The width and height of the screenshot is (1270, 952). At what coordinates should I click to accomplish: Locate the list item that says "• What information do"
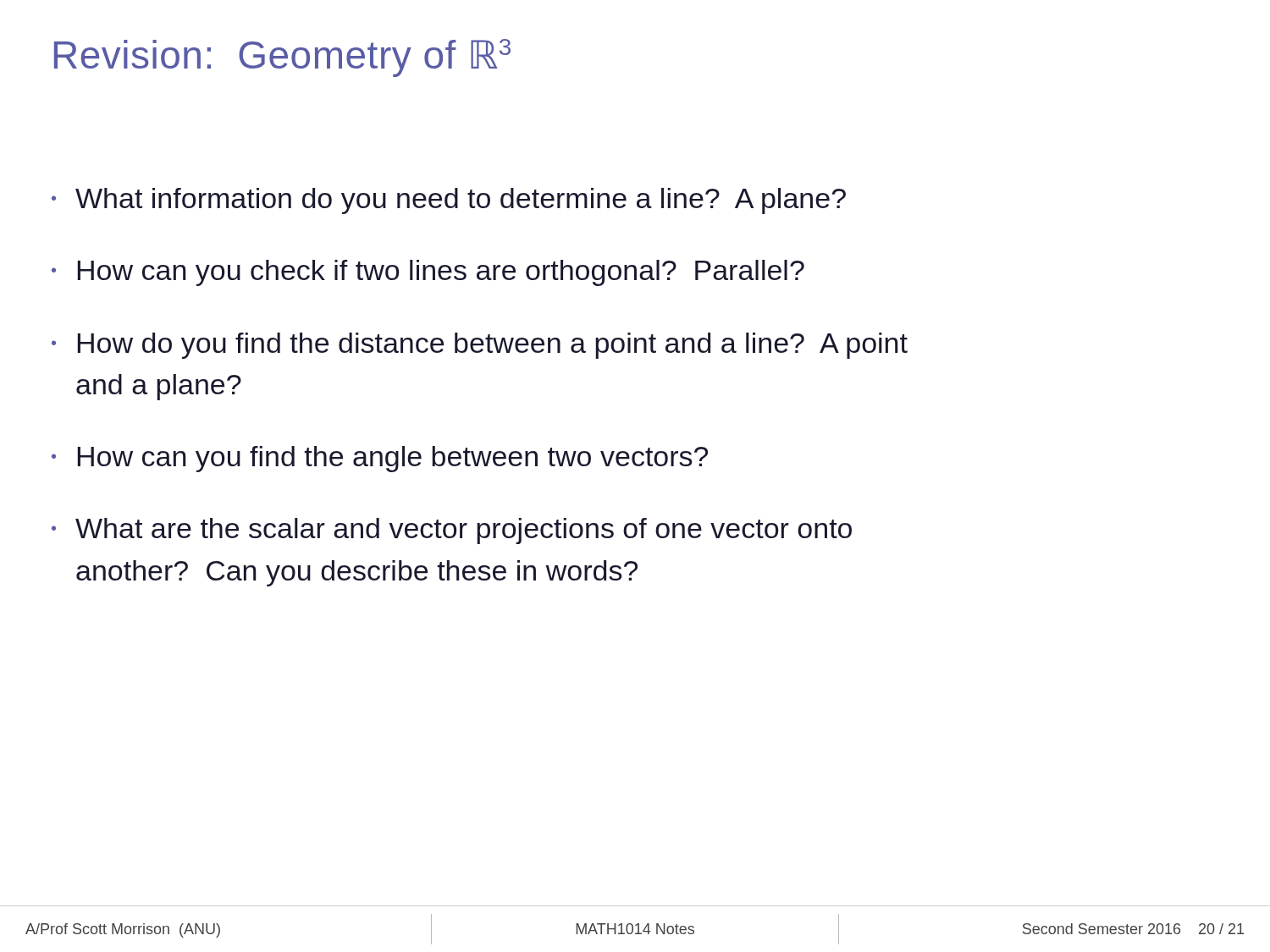pos(449,199)
